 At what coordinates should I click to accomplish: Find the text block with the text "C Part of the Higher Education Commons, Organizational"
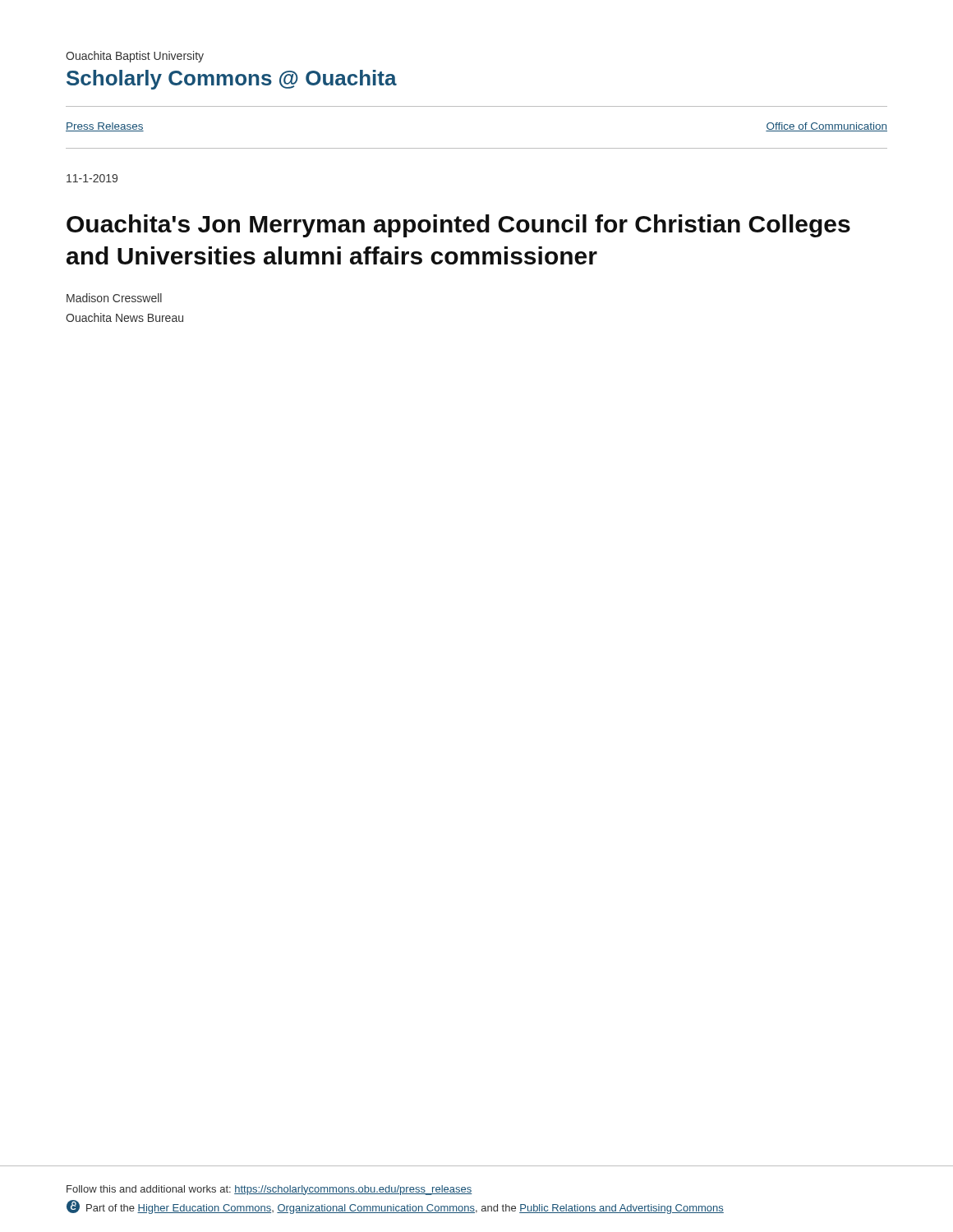tap(395, 1208)
